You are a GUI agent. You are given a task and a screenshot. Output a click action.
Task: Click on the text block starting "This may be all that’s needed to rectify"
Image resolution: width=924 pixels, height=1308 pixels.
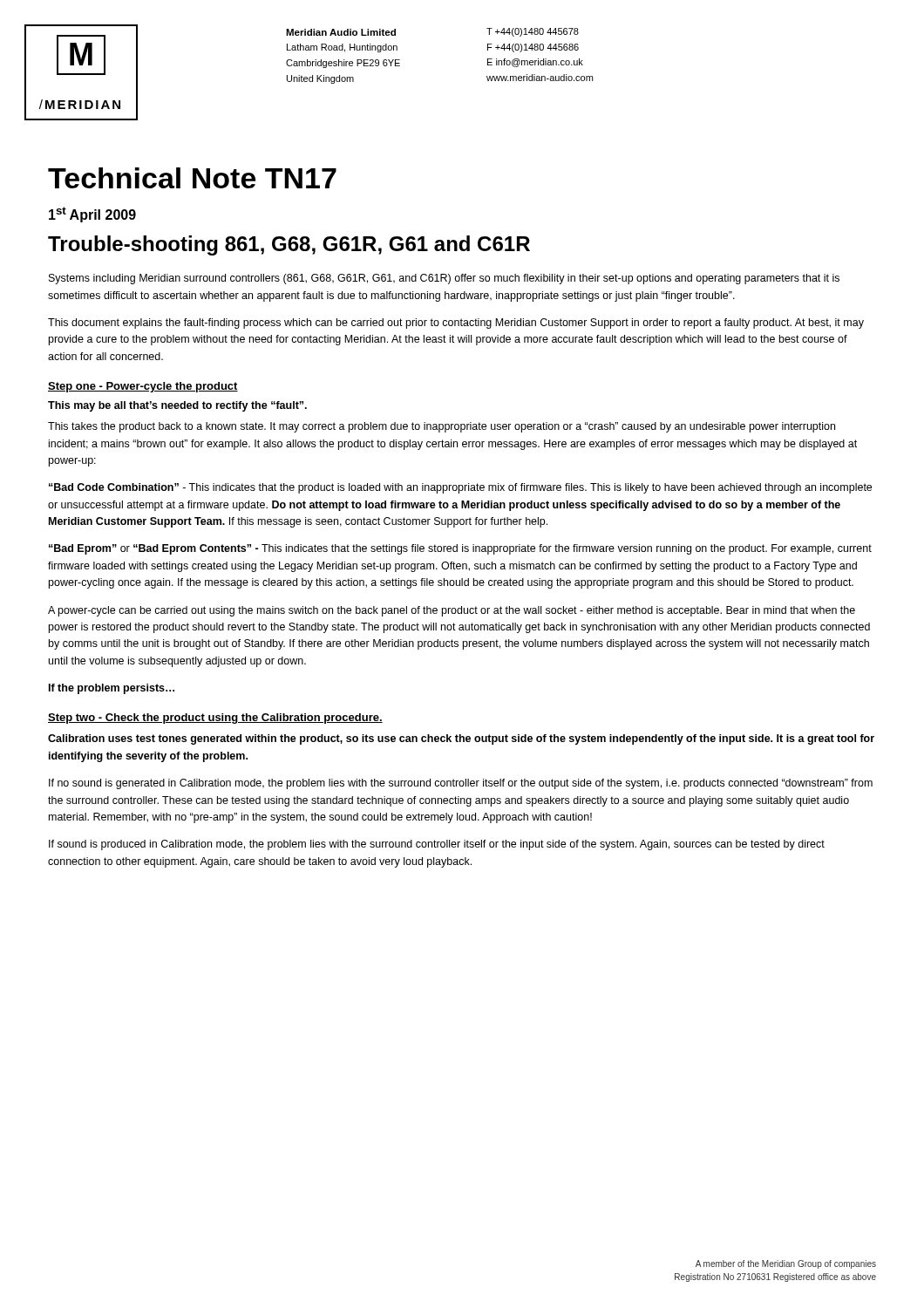coord(178,406)
